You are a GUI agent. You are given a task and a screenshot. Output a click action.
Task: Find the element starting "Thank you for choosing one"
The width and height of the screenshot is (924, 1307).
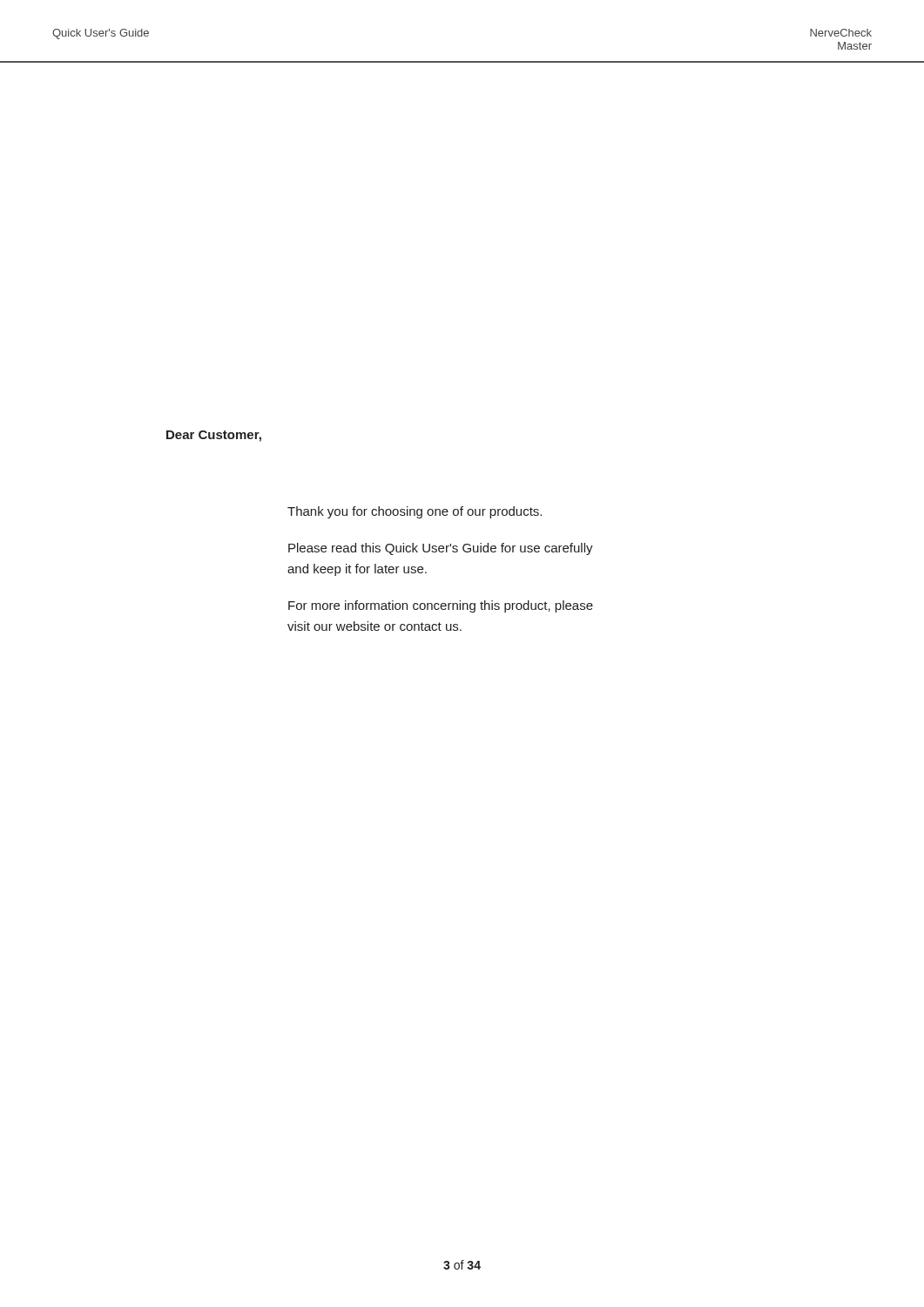pos(415,512)
